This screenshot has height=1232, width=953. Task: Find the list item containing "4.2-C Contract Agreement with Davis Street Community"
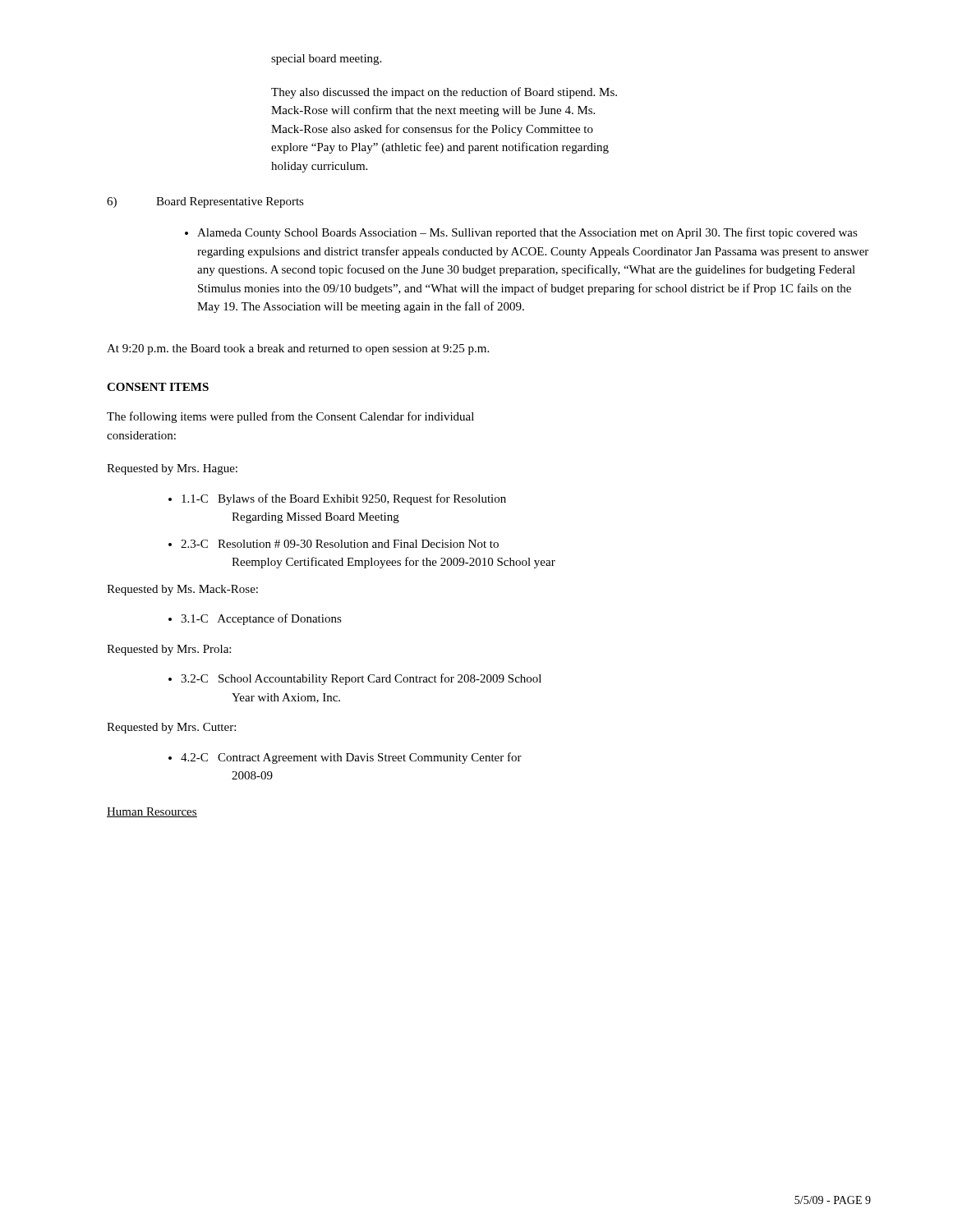(x=513, y=766)
